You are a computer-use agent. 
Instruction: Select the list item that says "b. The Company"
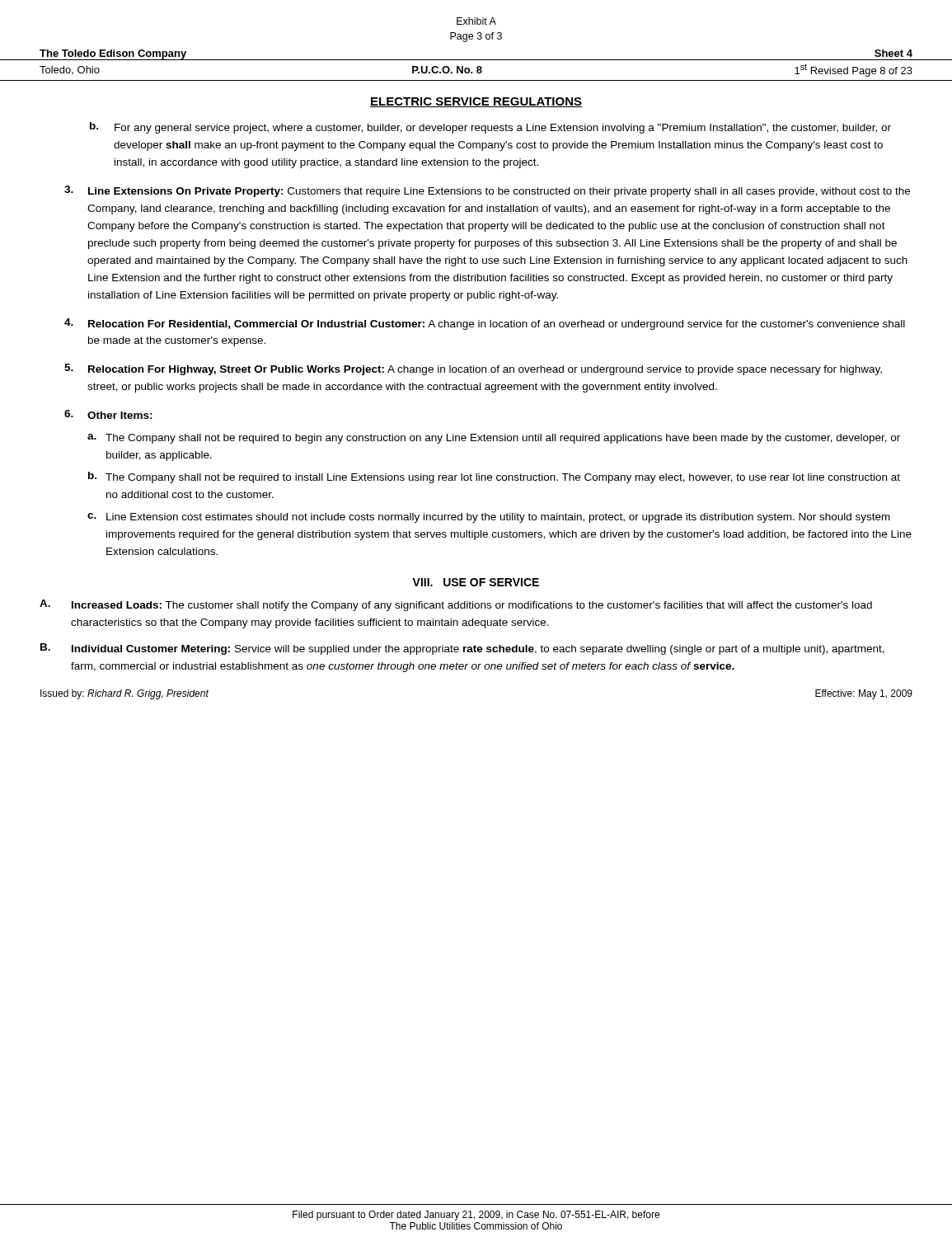click(500, 486)
